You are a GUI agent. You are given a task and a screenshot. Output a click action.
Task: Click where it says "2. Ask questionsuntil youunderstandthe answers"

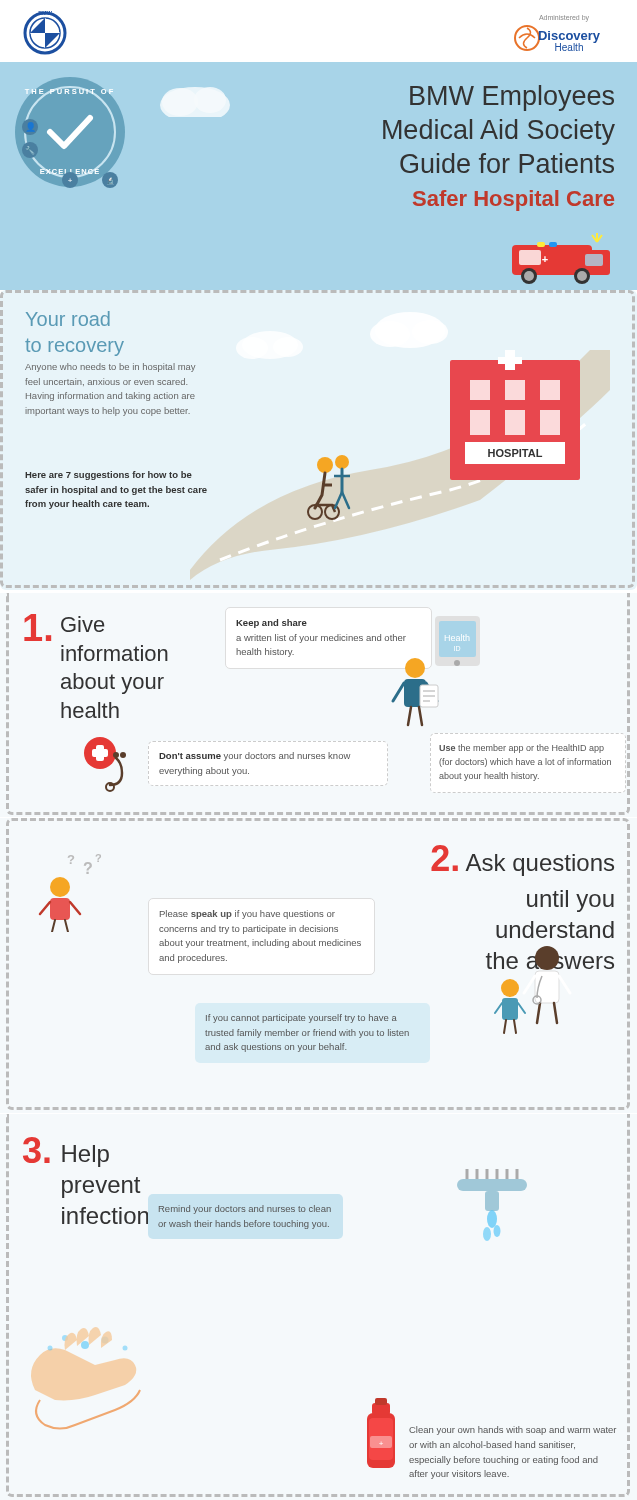click(523, 906)
